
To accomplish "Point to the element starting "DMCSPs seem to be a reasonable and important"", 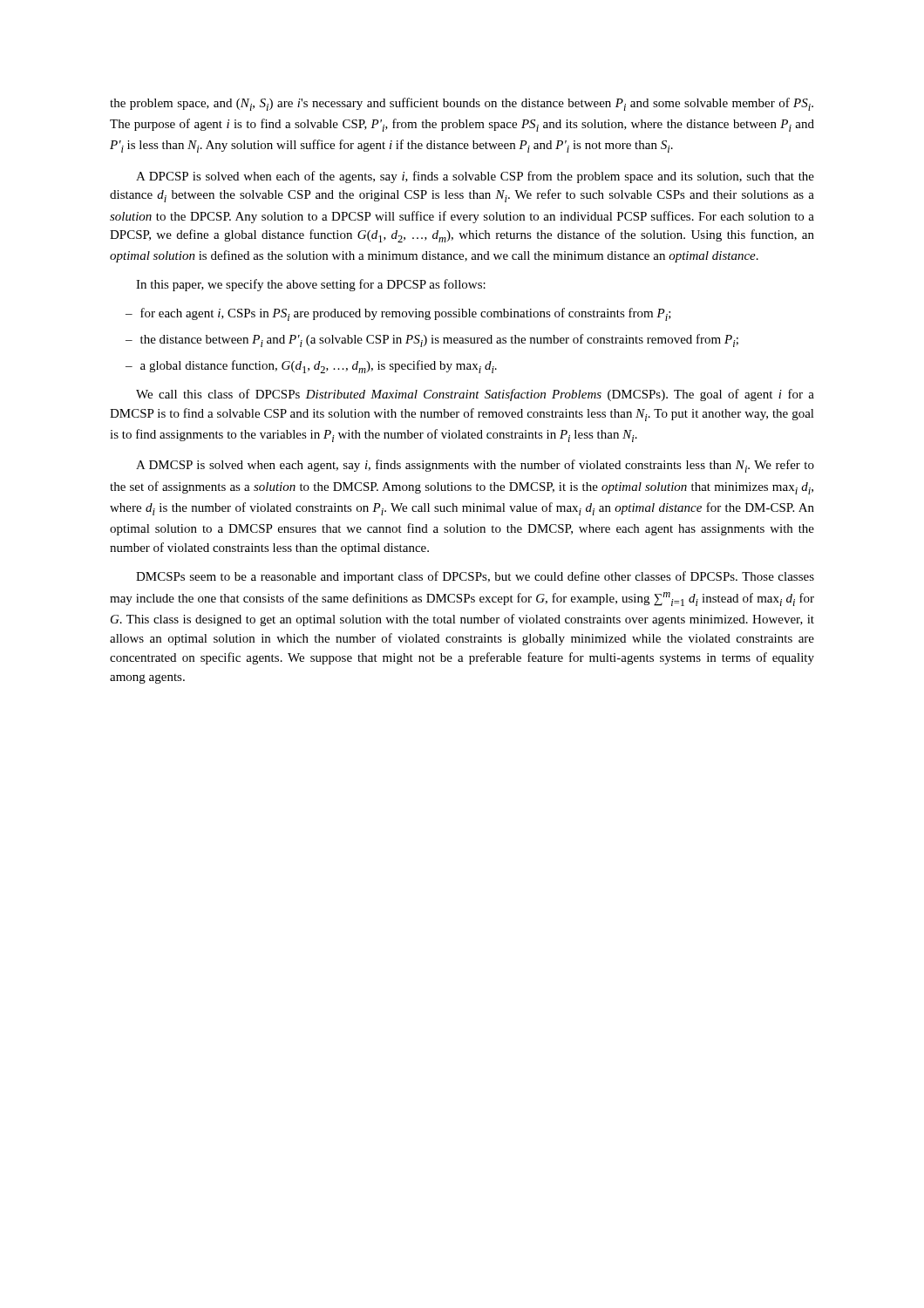I will (462, 626).
